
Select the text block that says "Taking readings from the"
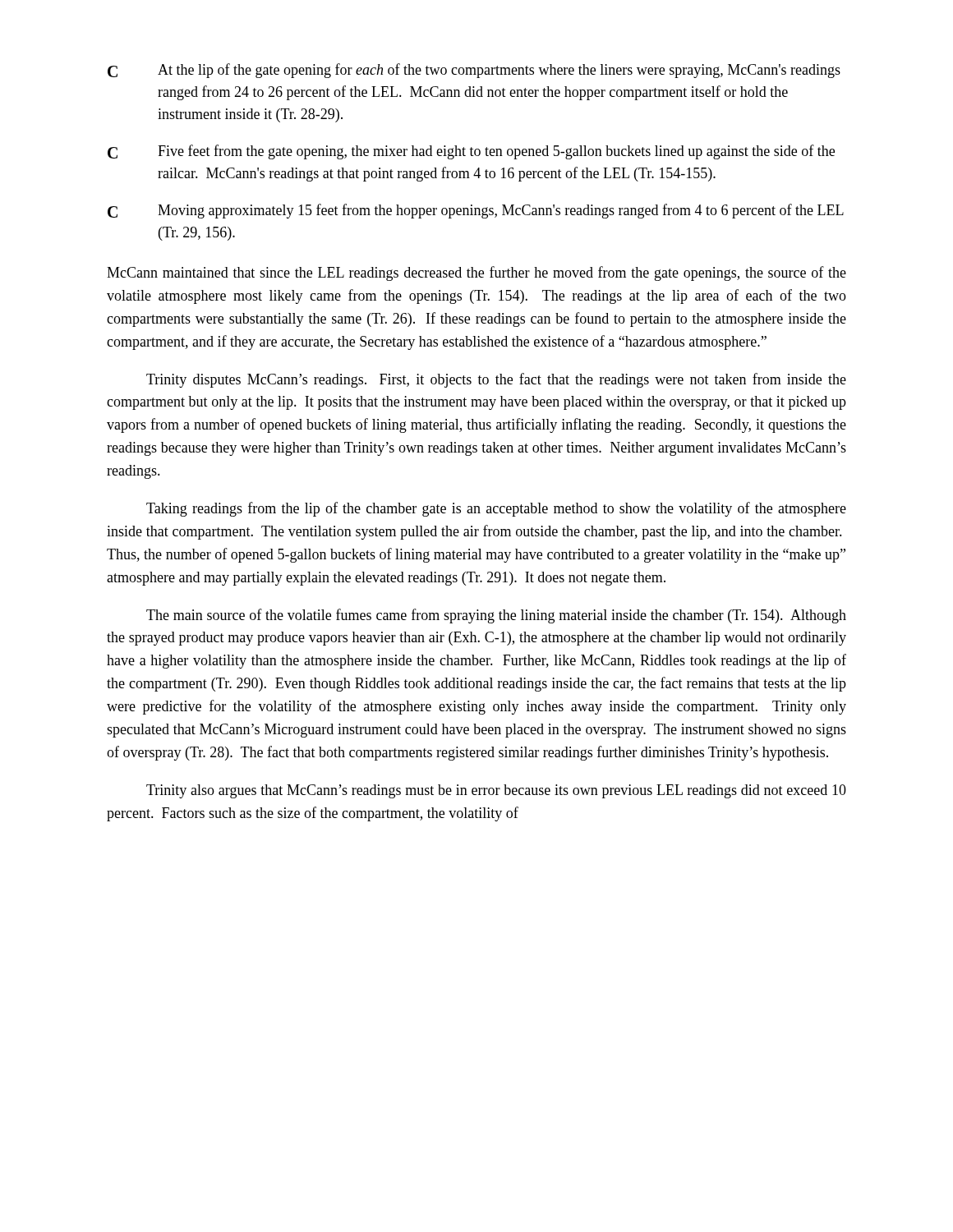pos(476,543)
